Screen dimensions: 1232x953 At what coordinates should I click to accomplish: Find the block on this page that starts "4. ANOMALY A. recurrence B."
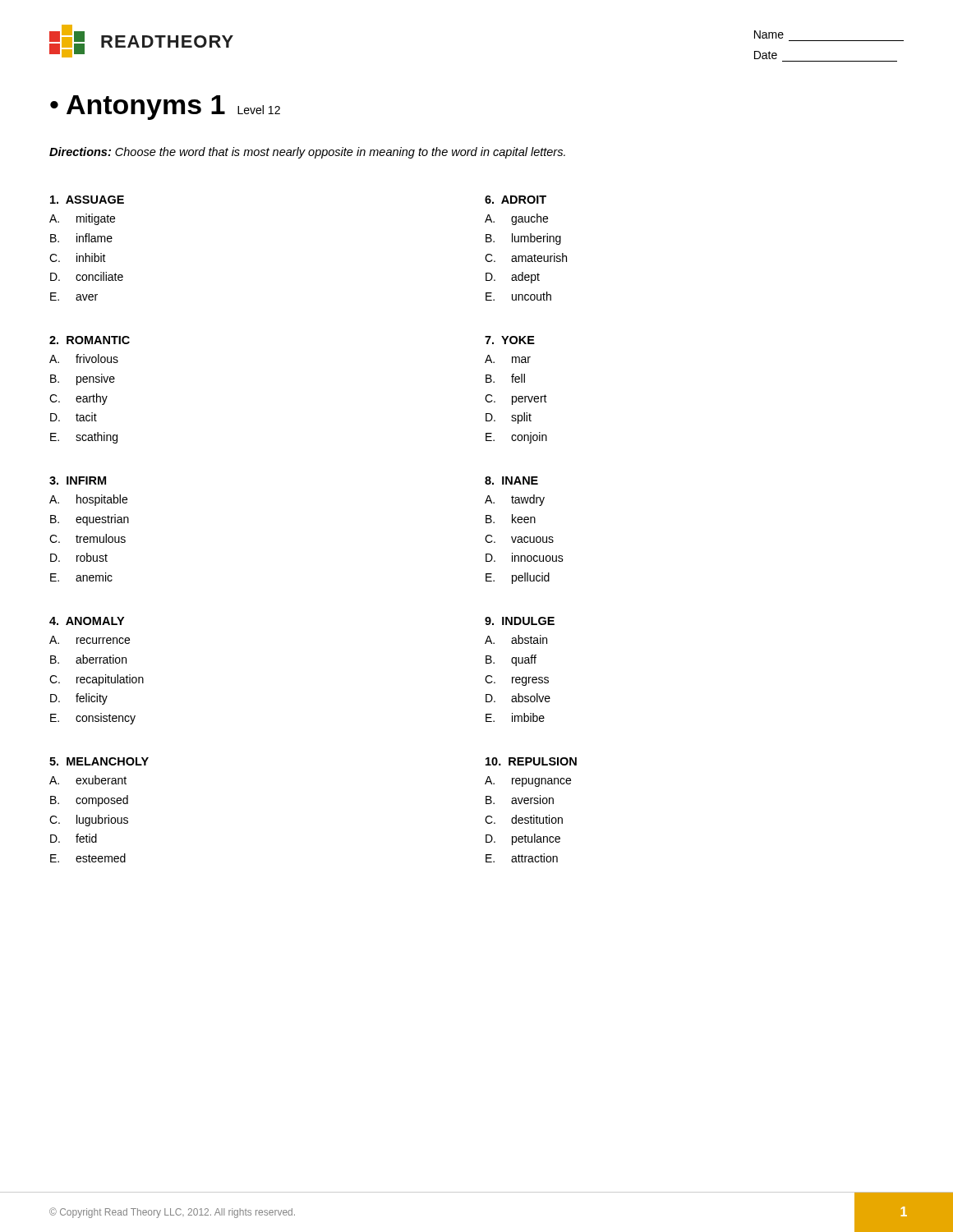(x=87, y=621)
